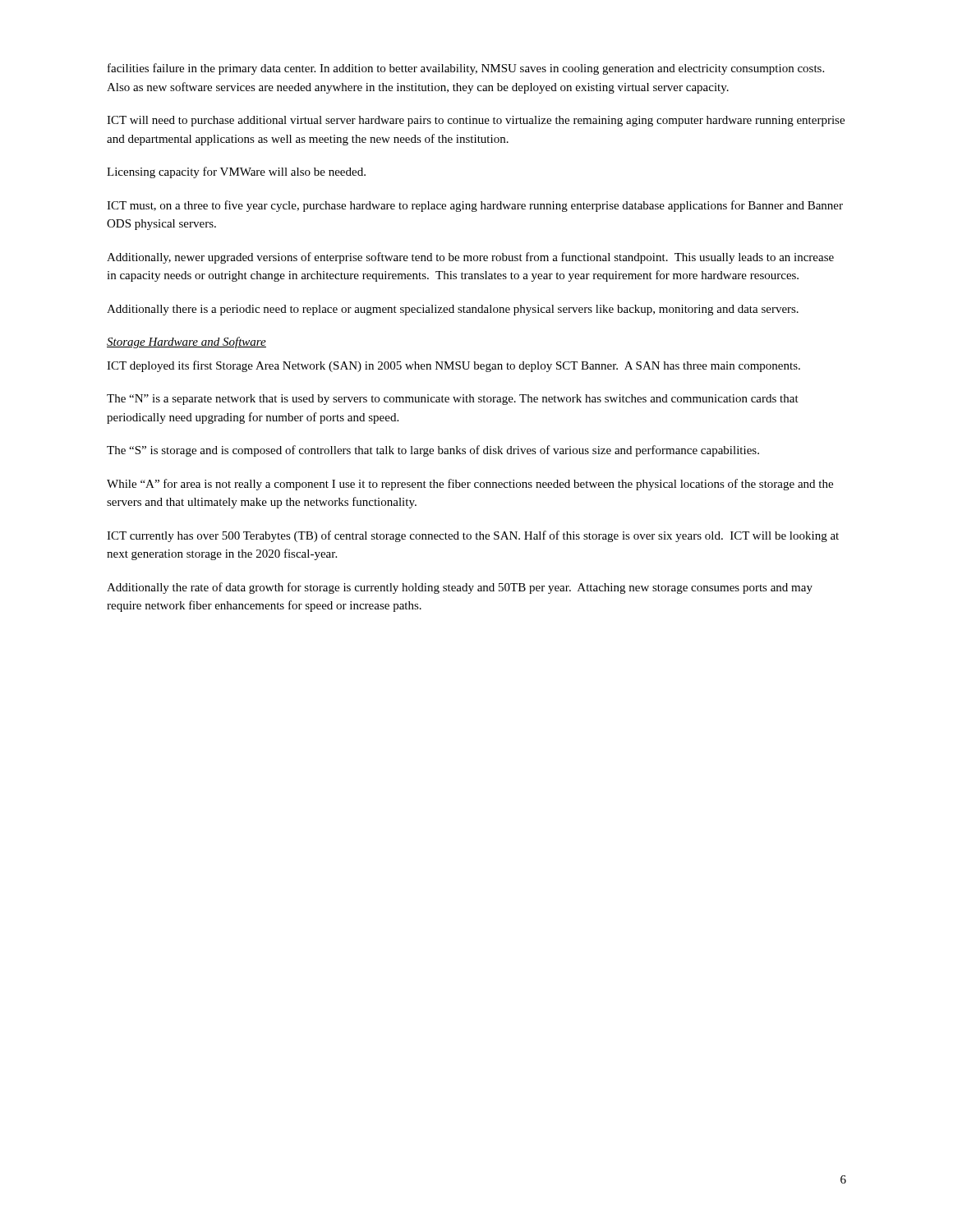Find the block on this page that starts "Licensing capacity for VMWare will also be"
This screenshot has width=953, height=1232.
click(237, 172)
